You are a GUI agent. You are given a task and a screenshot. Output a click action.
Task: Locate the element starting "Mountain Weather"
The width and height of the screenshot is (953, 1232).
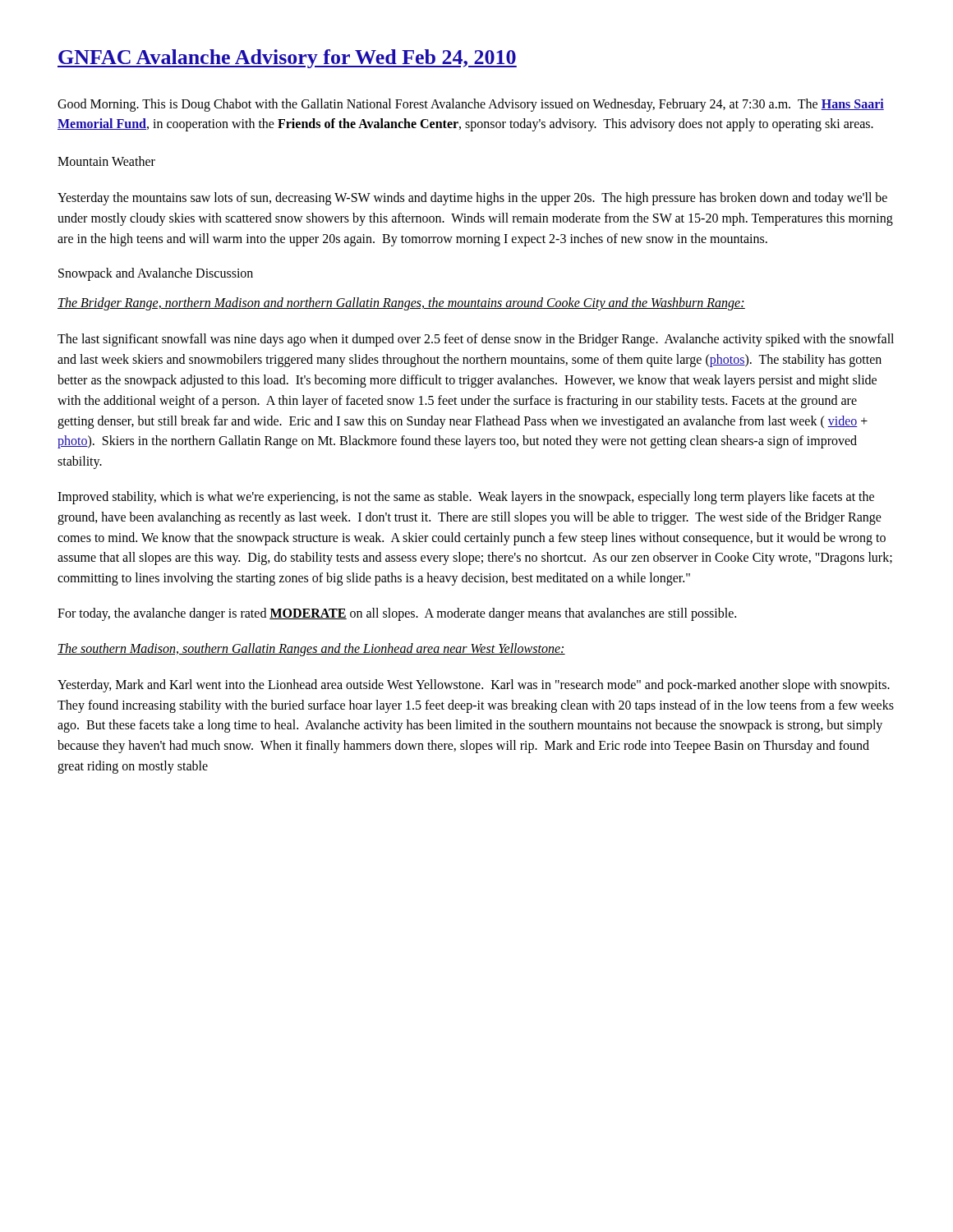[106, 161]
